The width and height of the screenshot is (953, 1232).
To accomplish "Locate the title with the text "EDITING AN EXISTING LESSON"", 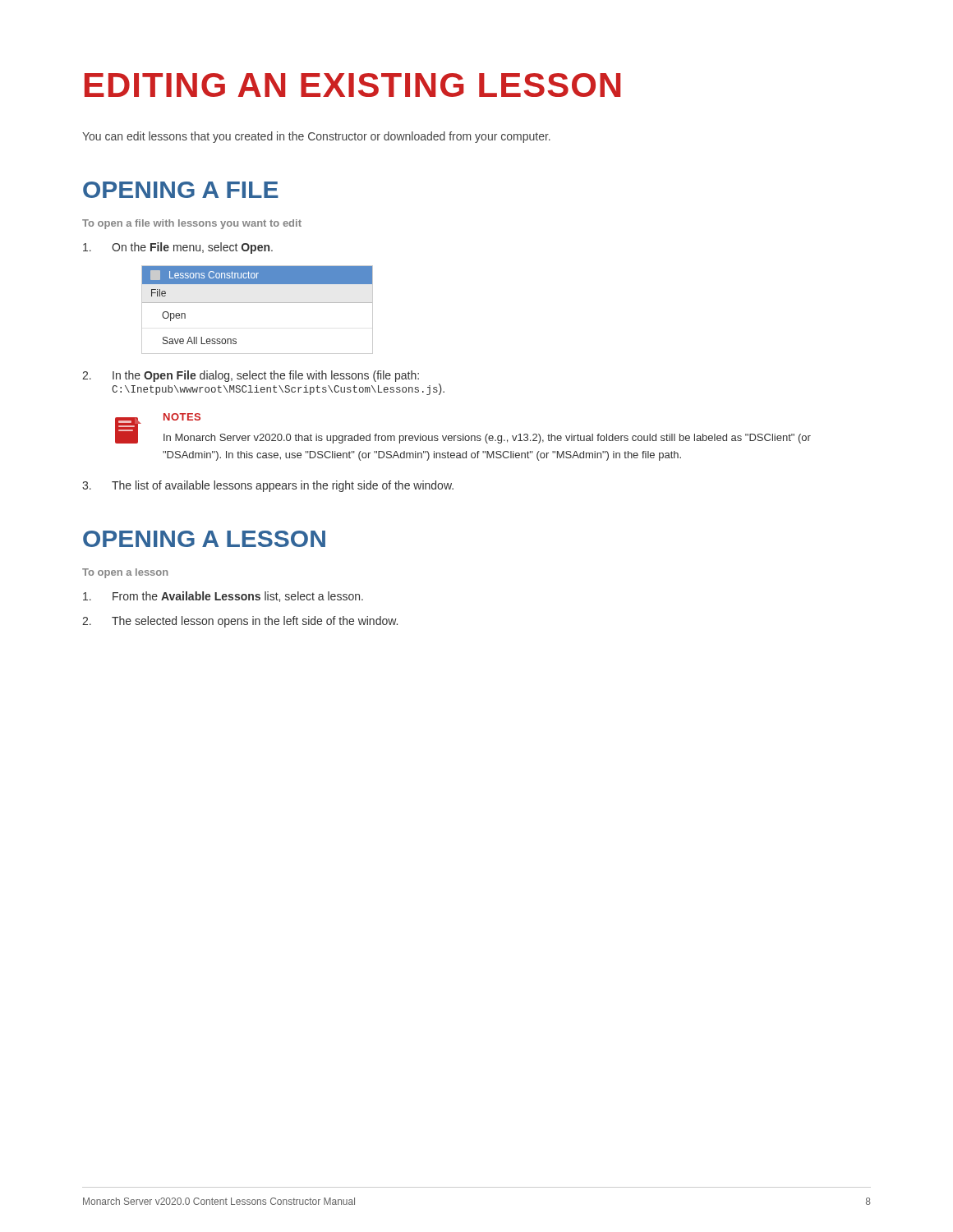I will click(x=476, y=85).
